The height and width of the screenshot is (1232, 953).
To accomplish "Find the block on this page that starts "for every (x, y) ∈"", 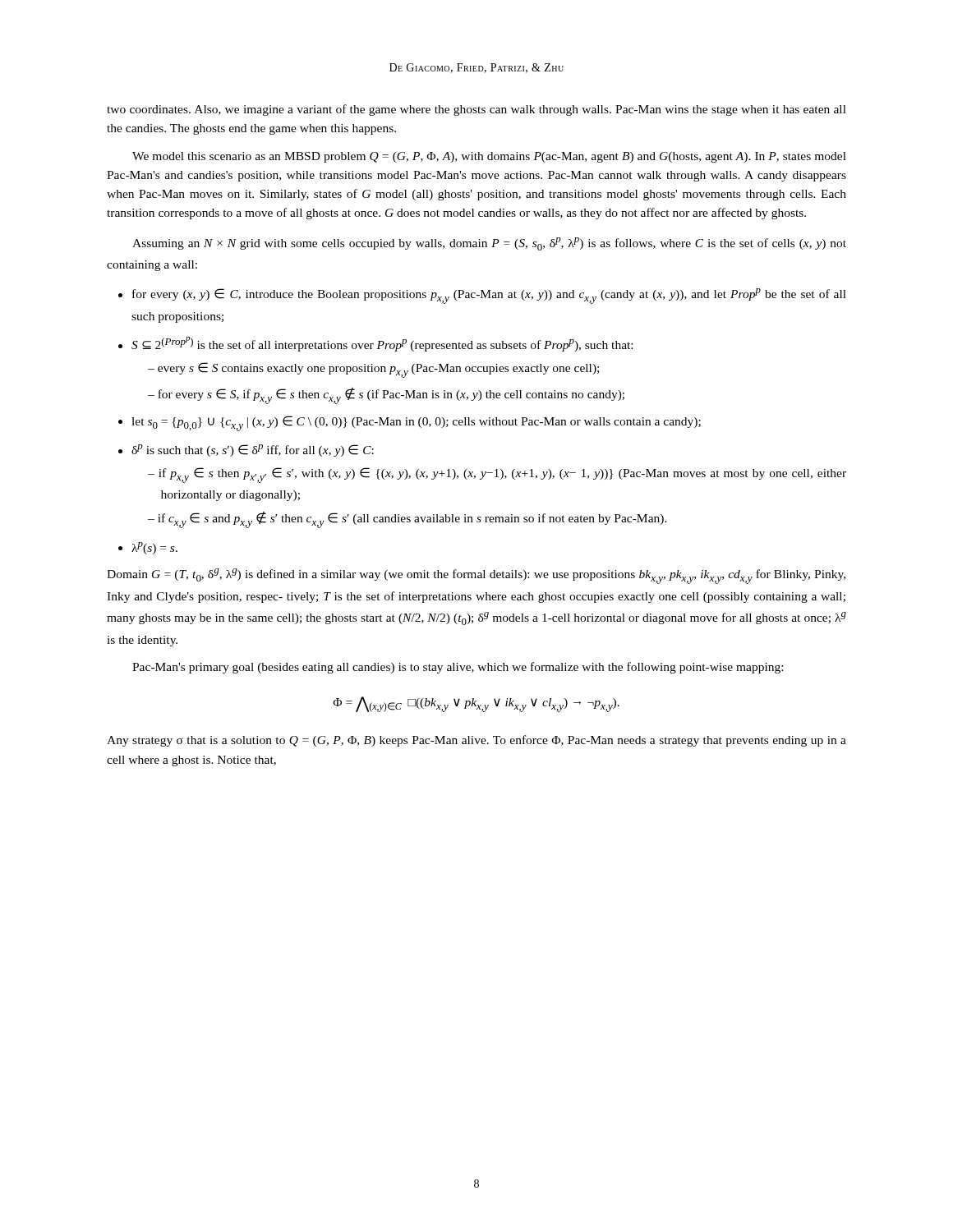I will tap(489, 304).
